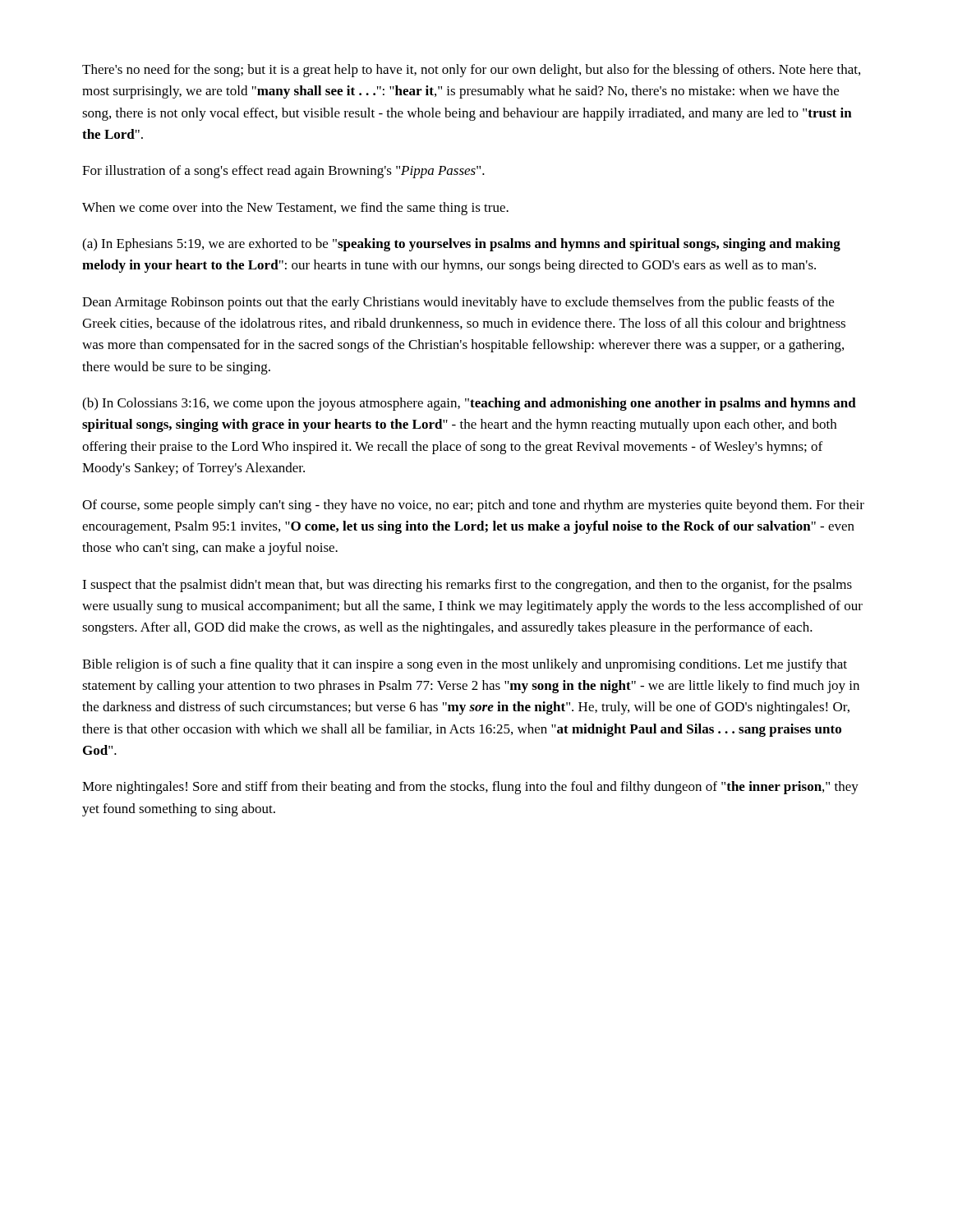The image size is (953, 1232).
Task: Point to the block beginning "More nightingales! Sore and stiff"
Action: click(x=470, y=797)
